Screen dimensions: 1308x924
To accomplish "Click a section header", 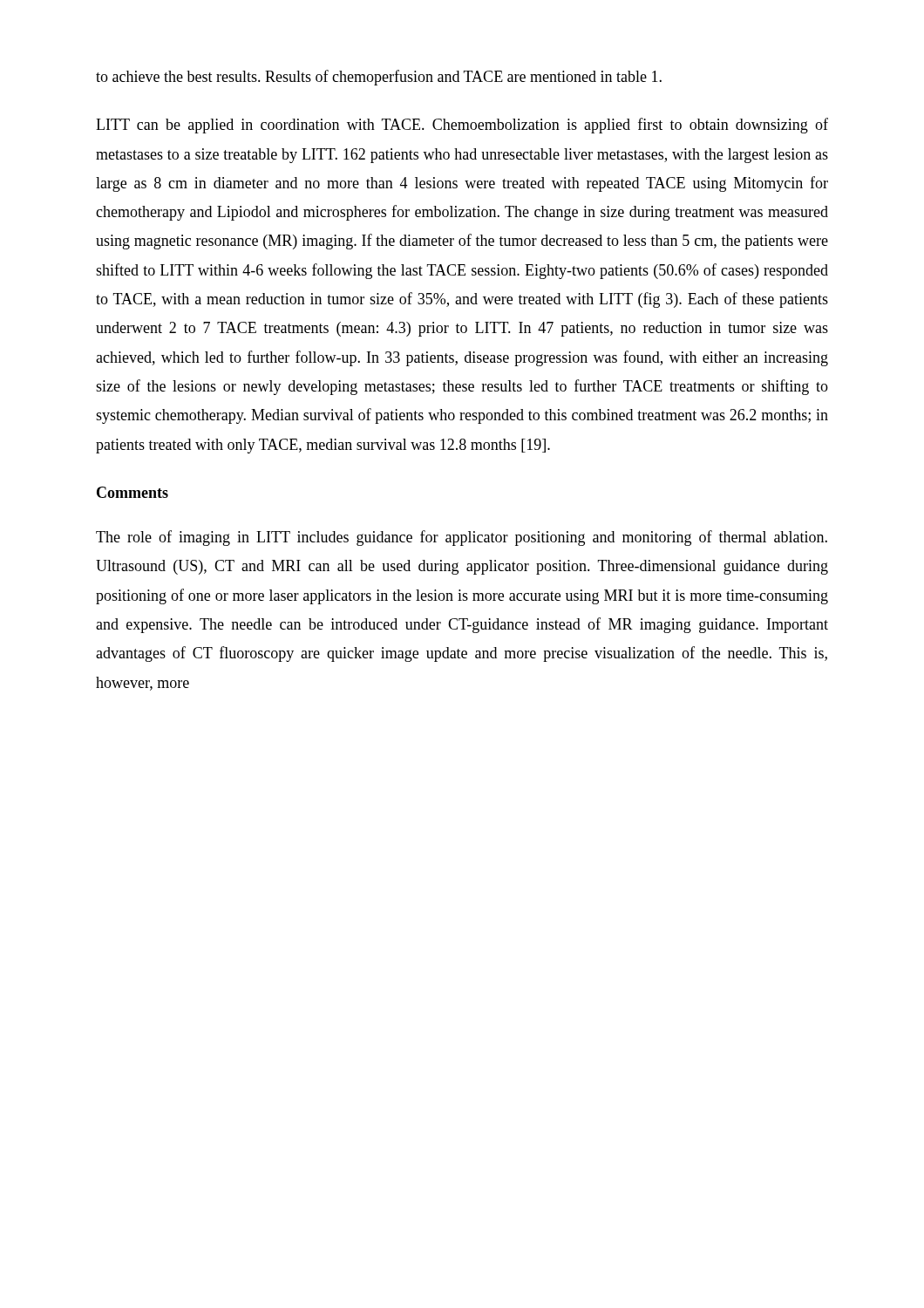I will 132,493.
